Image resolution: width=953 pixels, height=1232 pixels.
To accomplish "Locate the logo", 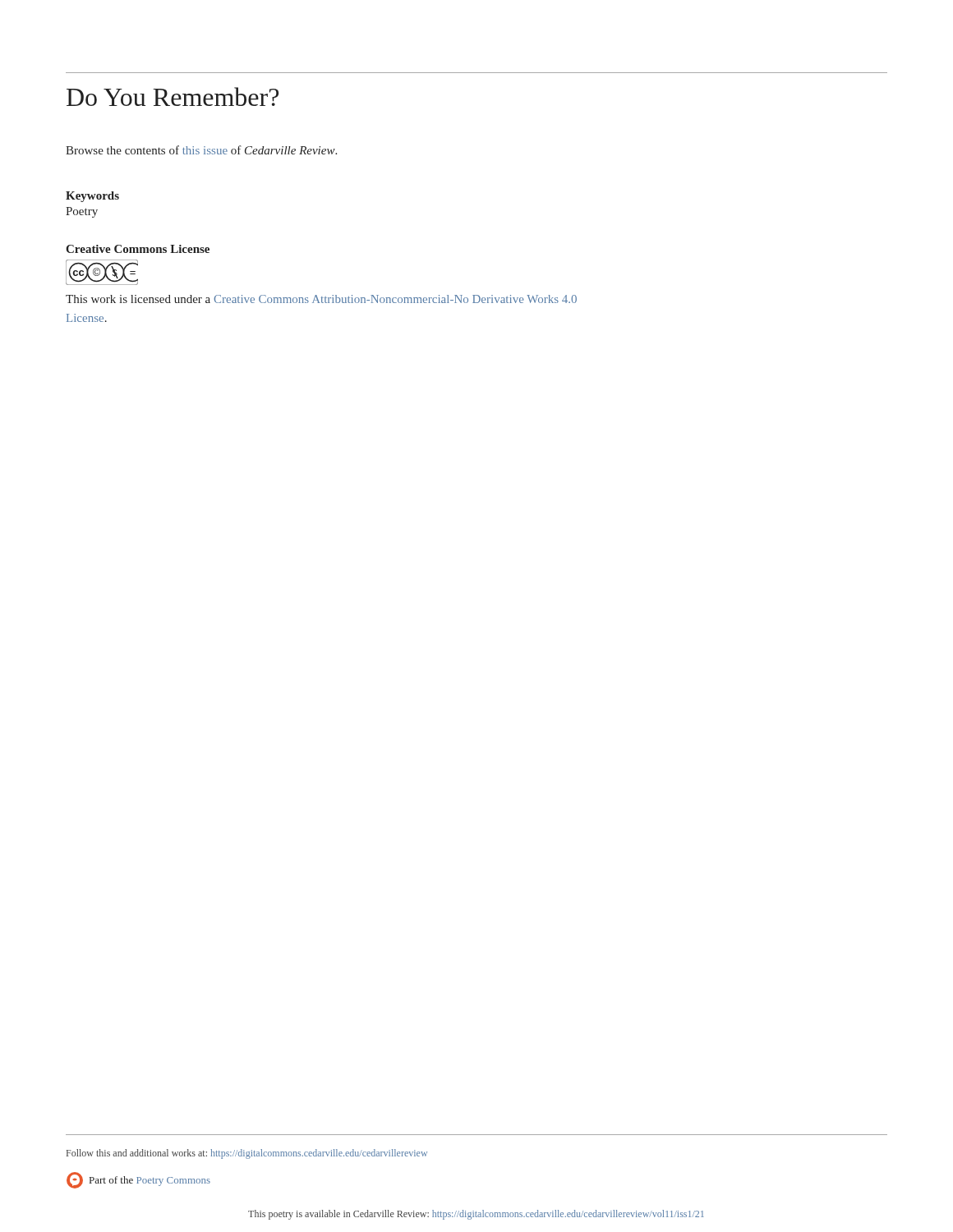I will click(321, 272).
